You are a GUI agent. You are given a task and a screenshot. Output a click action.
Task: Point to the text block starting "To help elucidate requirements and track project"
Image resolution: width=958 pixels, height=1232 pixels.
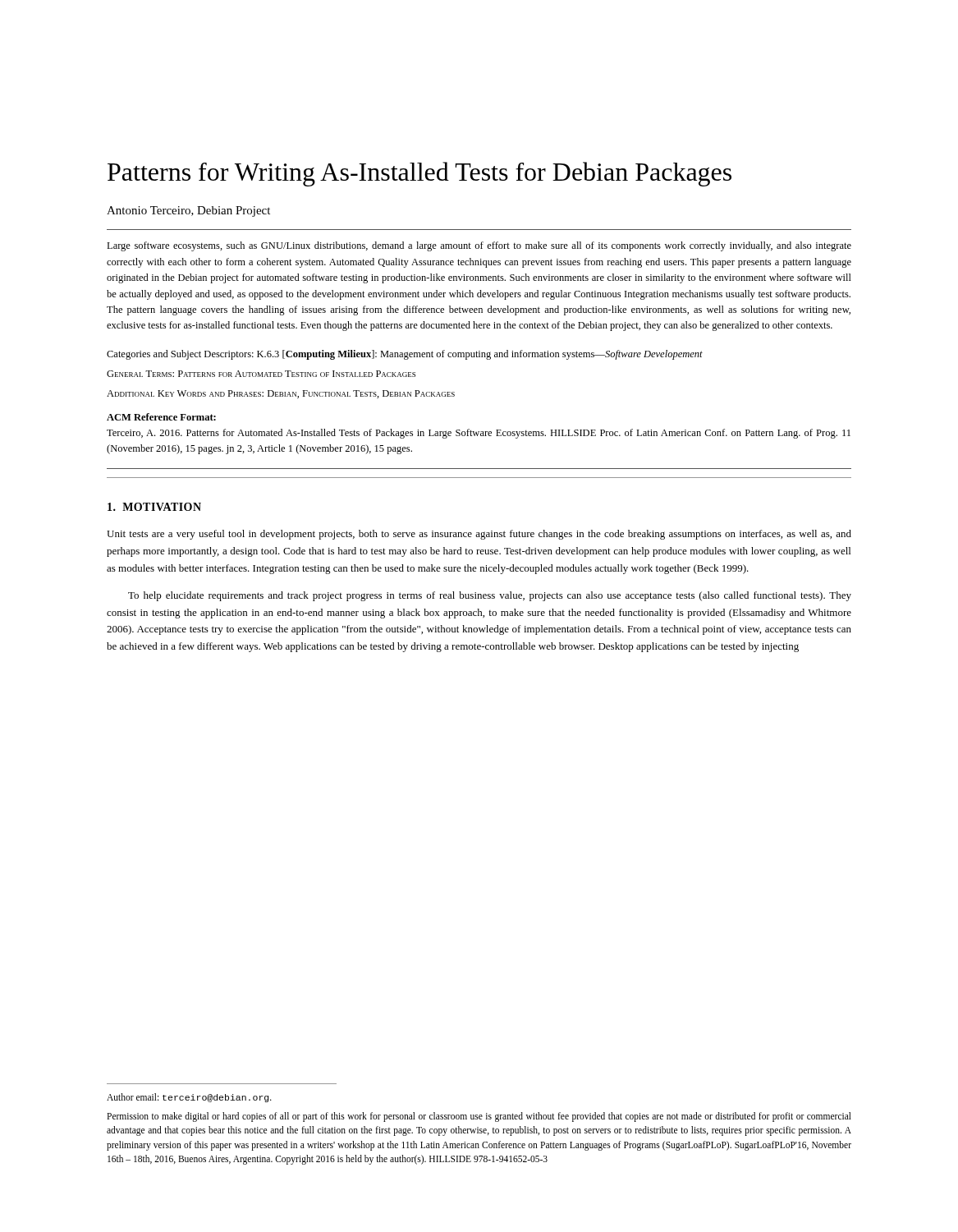click(479, 621)
